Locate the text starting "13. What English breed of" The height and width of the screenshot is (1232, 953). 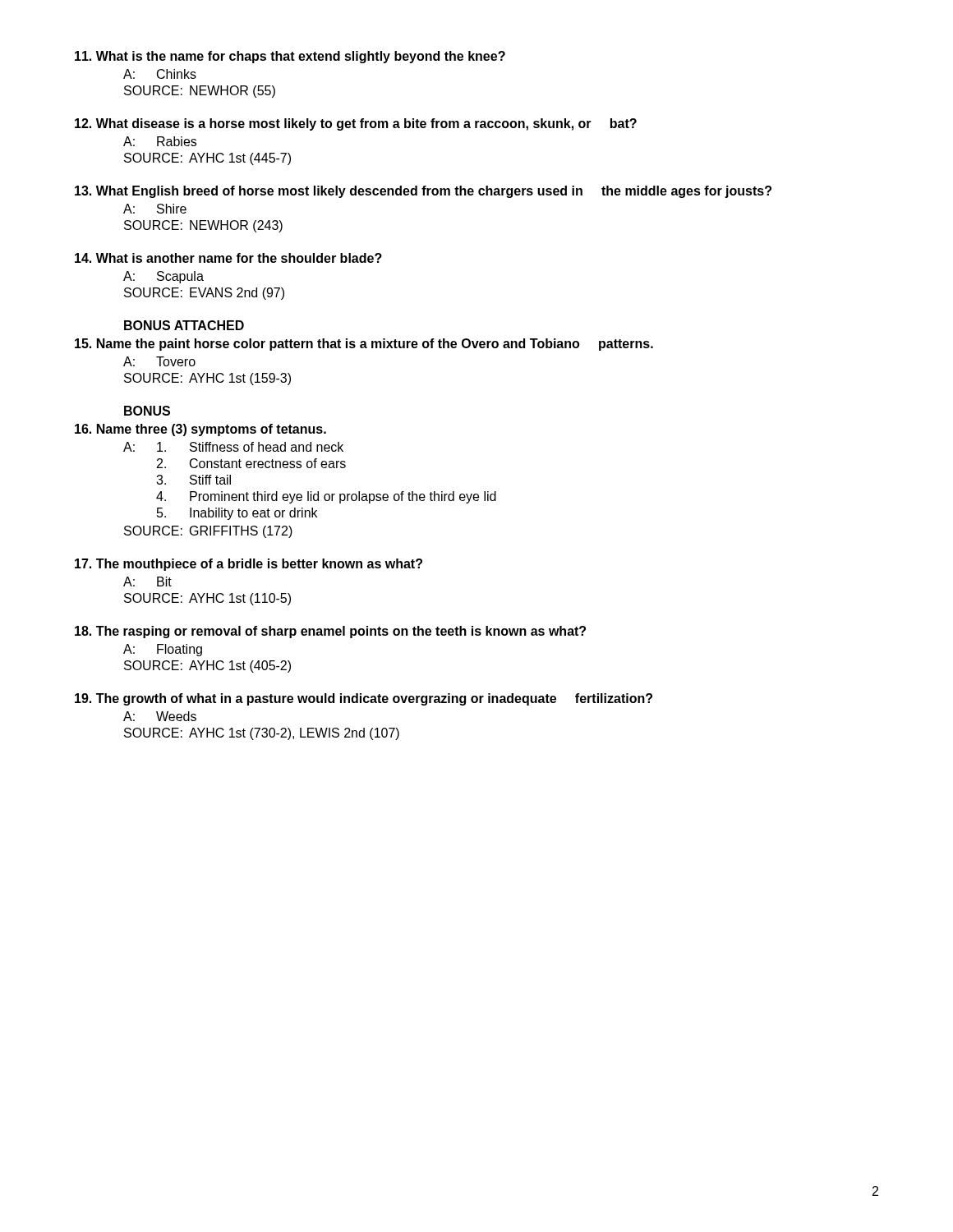pos(423,192)
